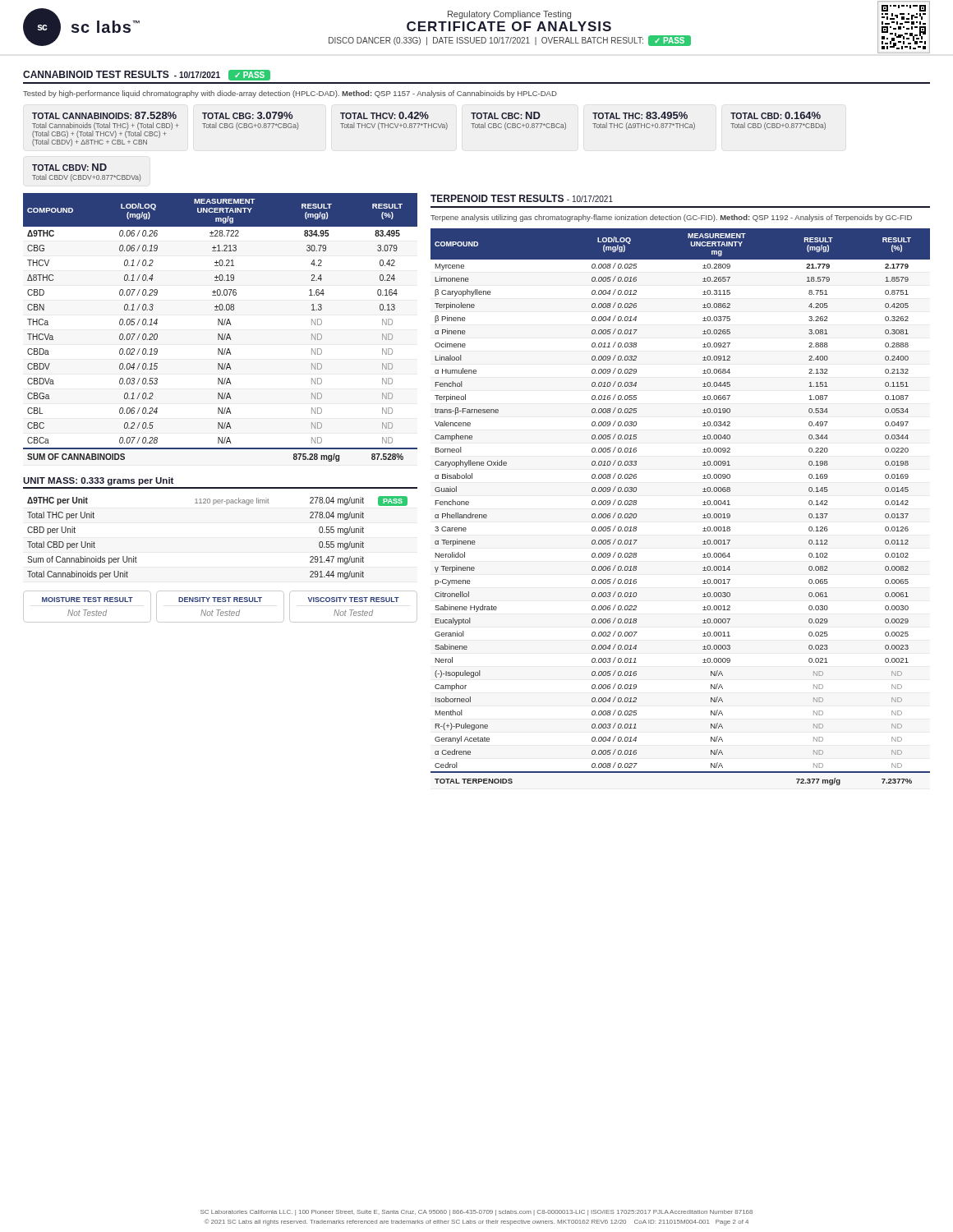
Task: Select the passage starting "TOTAL CBC: ND"
Action: pos(520,120)
